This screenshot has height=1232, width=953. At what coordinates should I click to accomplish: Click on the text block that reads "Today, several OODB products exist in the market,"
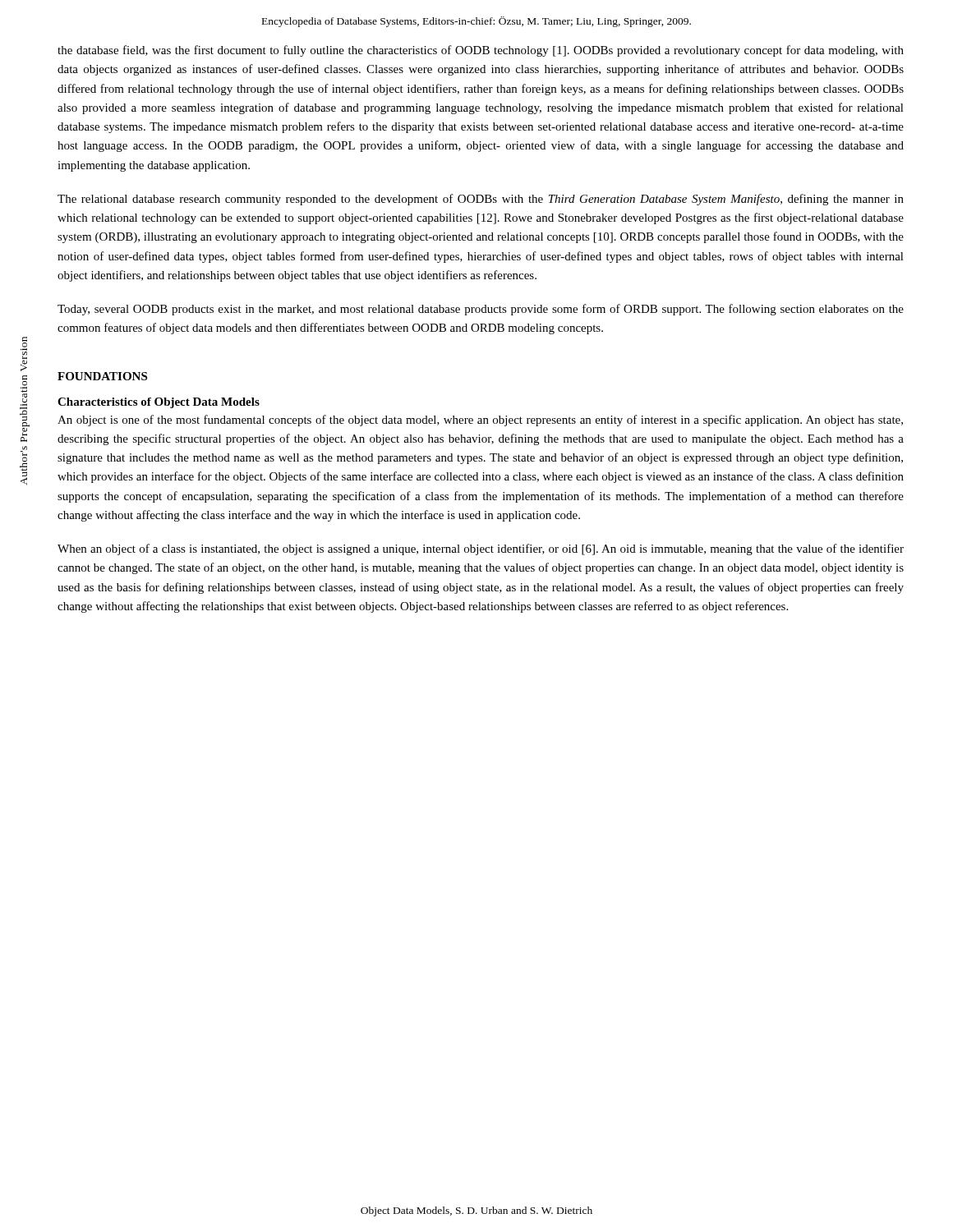(x=481, y=318)
